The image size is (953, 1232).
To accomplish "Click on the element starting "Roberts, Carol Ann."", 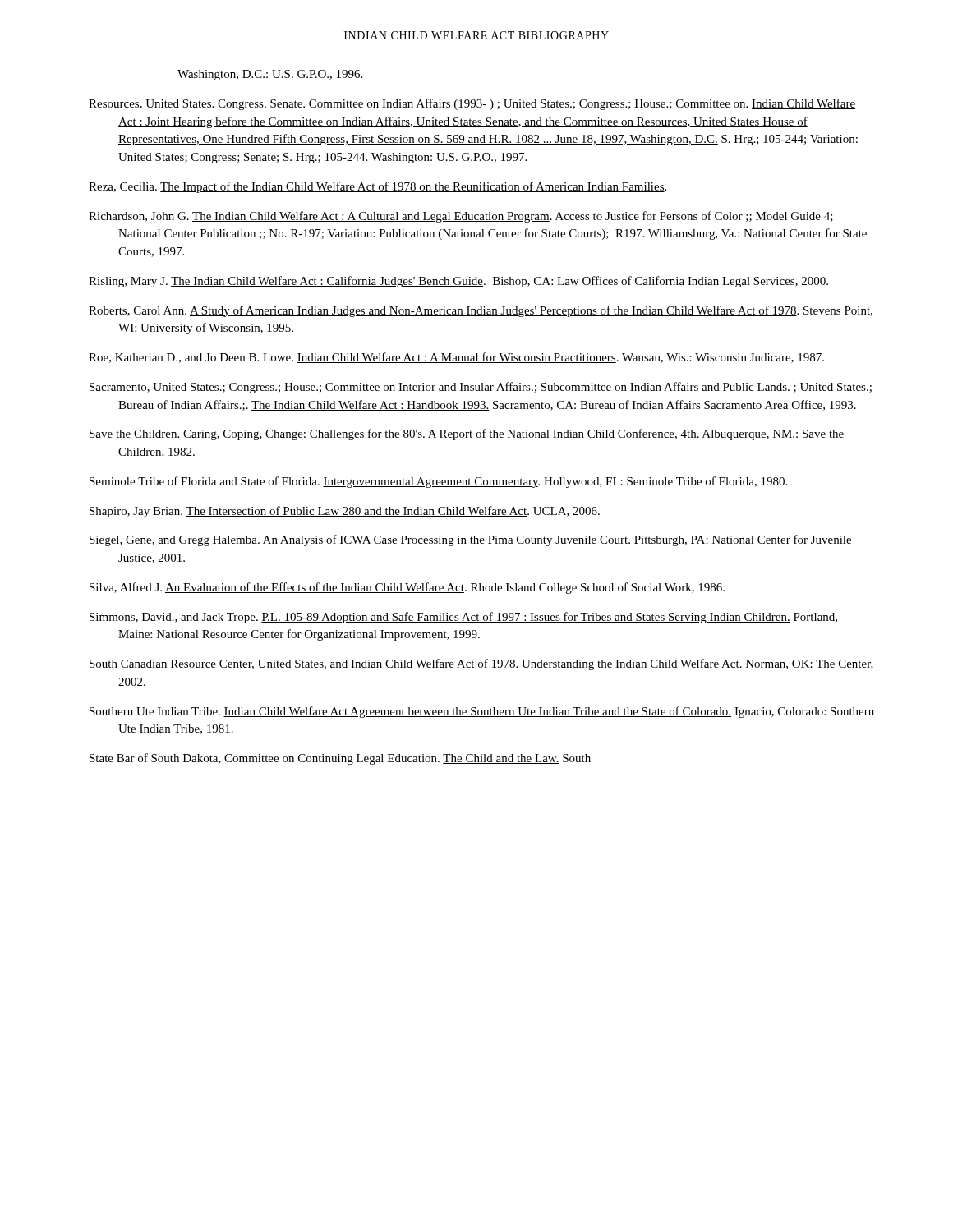I will tap(481, 319).
